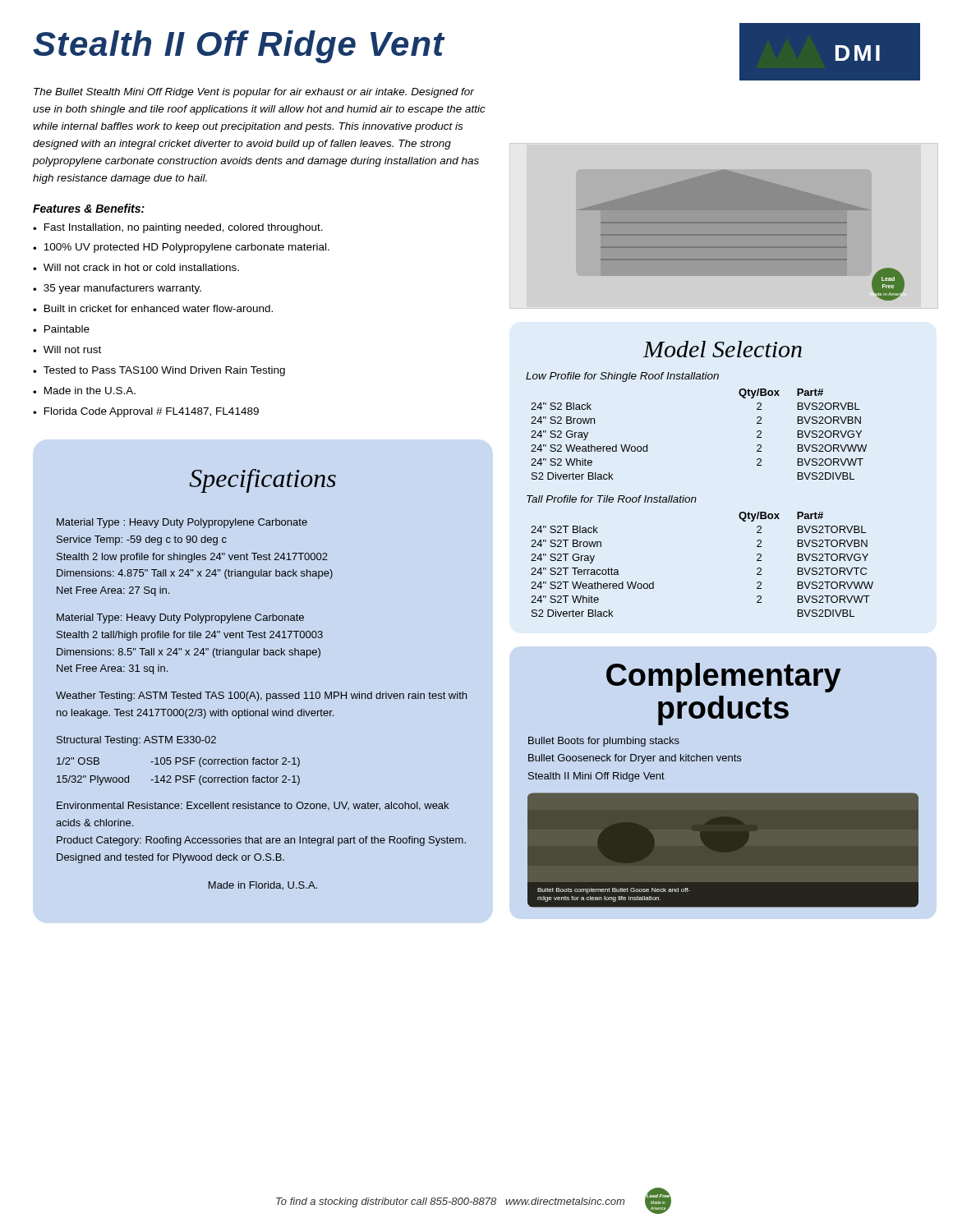The height and width of the screenshot is (1232, 953).
Task: Find the block on this page that starts "Bullet Boots for plumbing stacks Bullet"
Action: (723, 758)
